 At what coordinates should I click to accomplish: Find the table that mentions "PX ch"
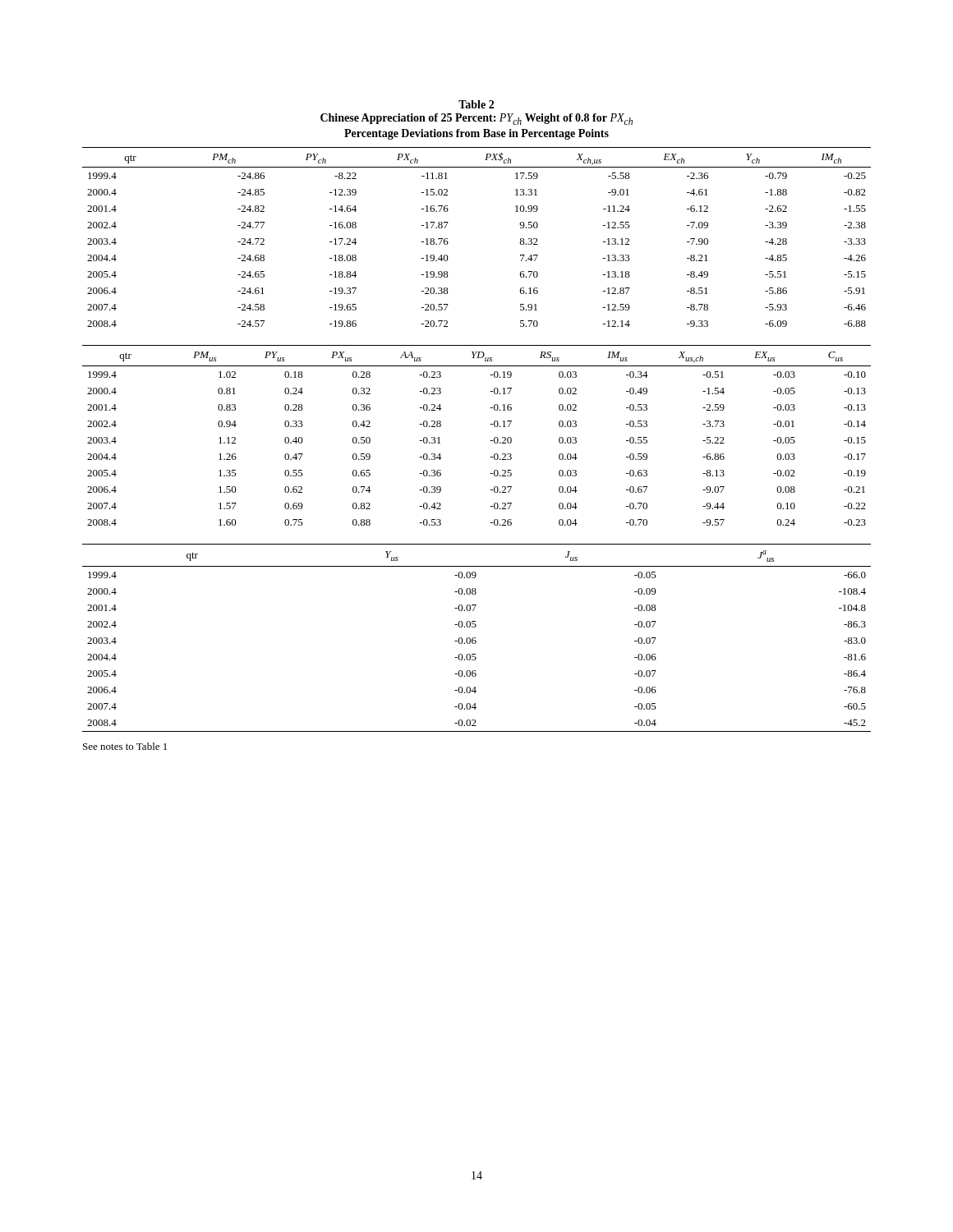coord(476,240)
